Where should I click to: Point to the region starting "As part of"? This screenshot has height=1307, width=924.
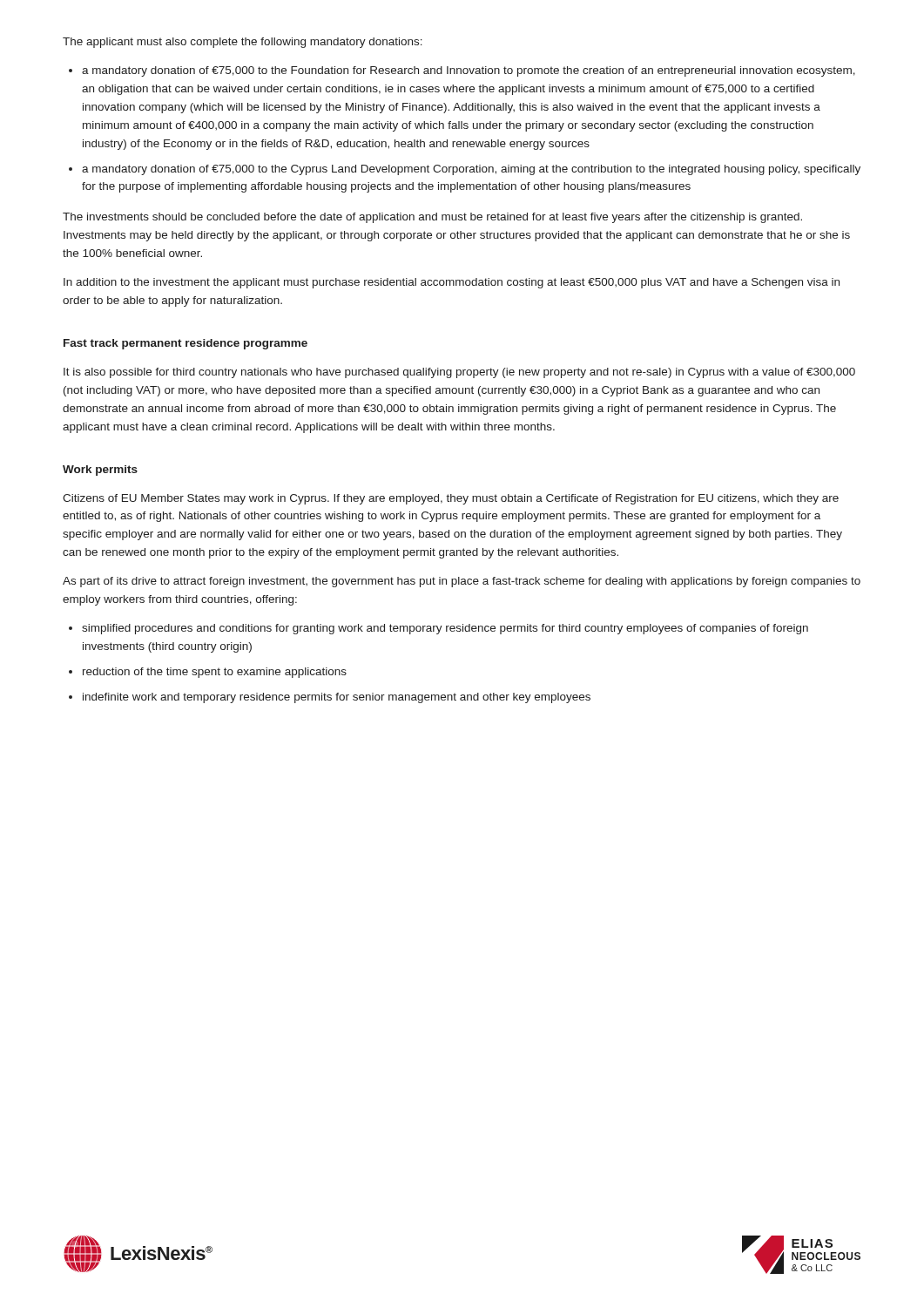click(462, 591)
